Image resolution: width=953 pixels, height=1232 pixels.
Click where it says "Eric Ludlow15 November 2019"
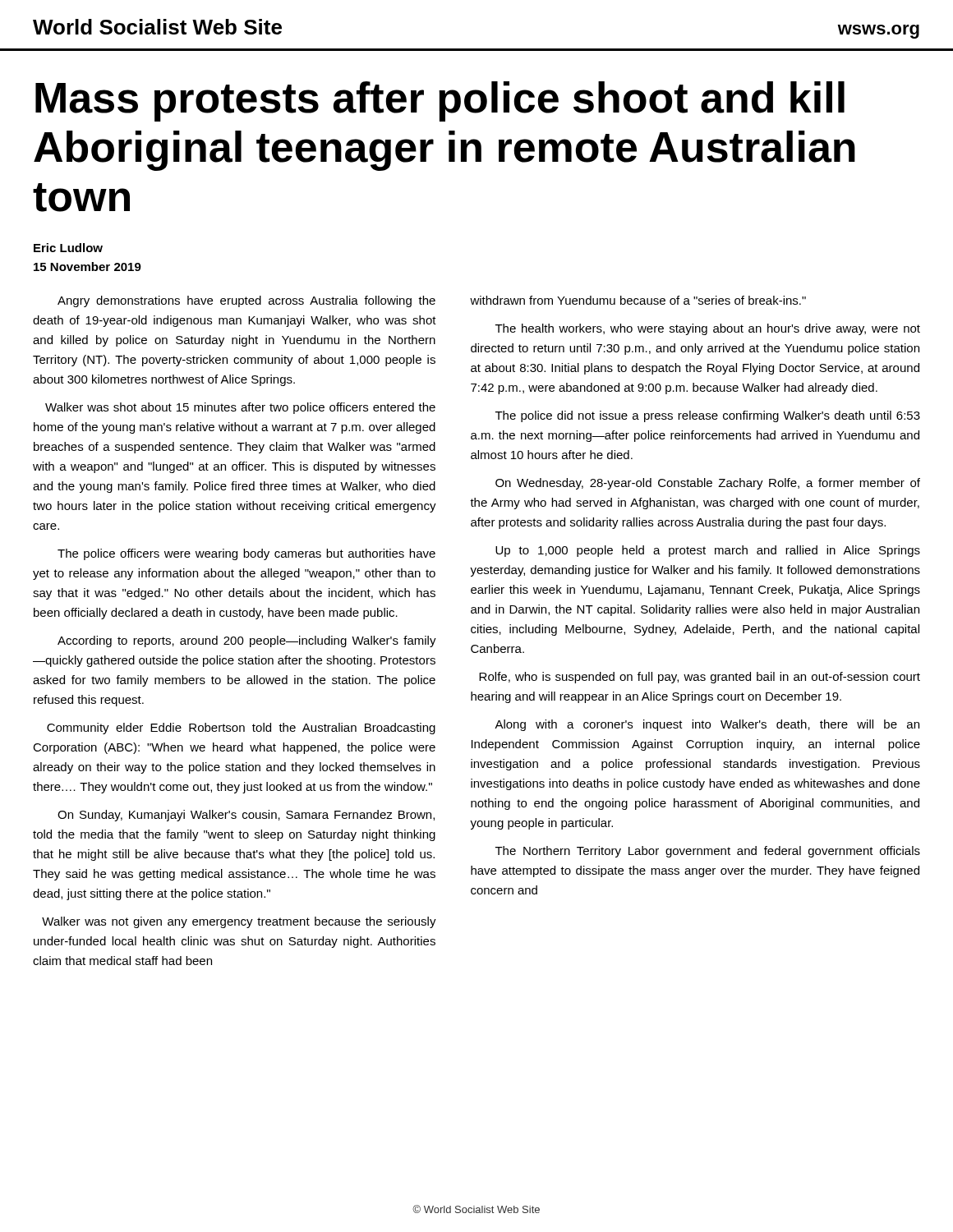tap(68, 248)
